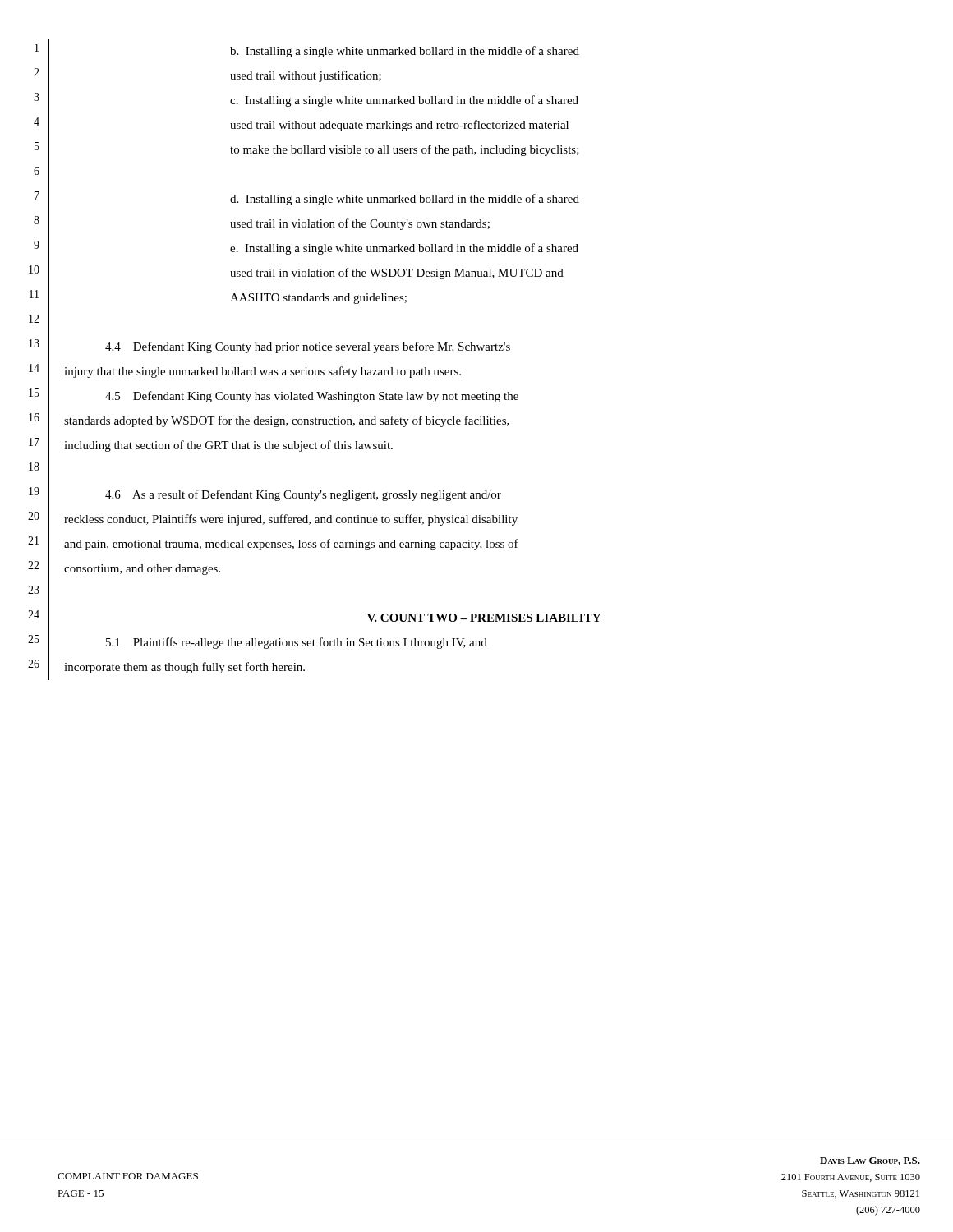Click the passage that begins "3 c. Installing a single white unmarked bollard"

pyautogui.click(x=476, y=101)
